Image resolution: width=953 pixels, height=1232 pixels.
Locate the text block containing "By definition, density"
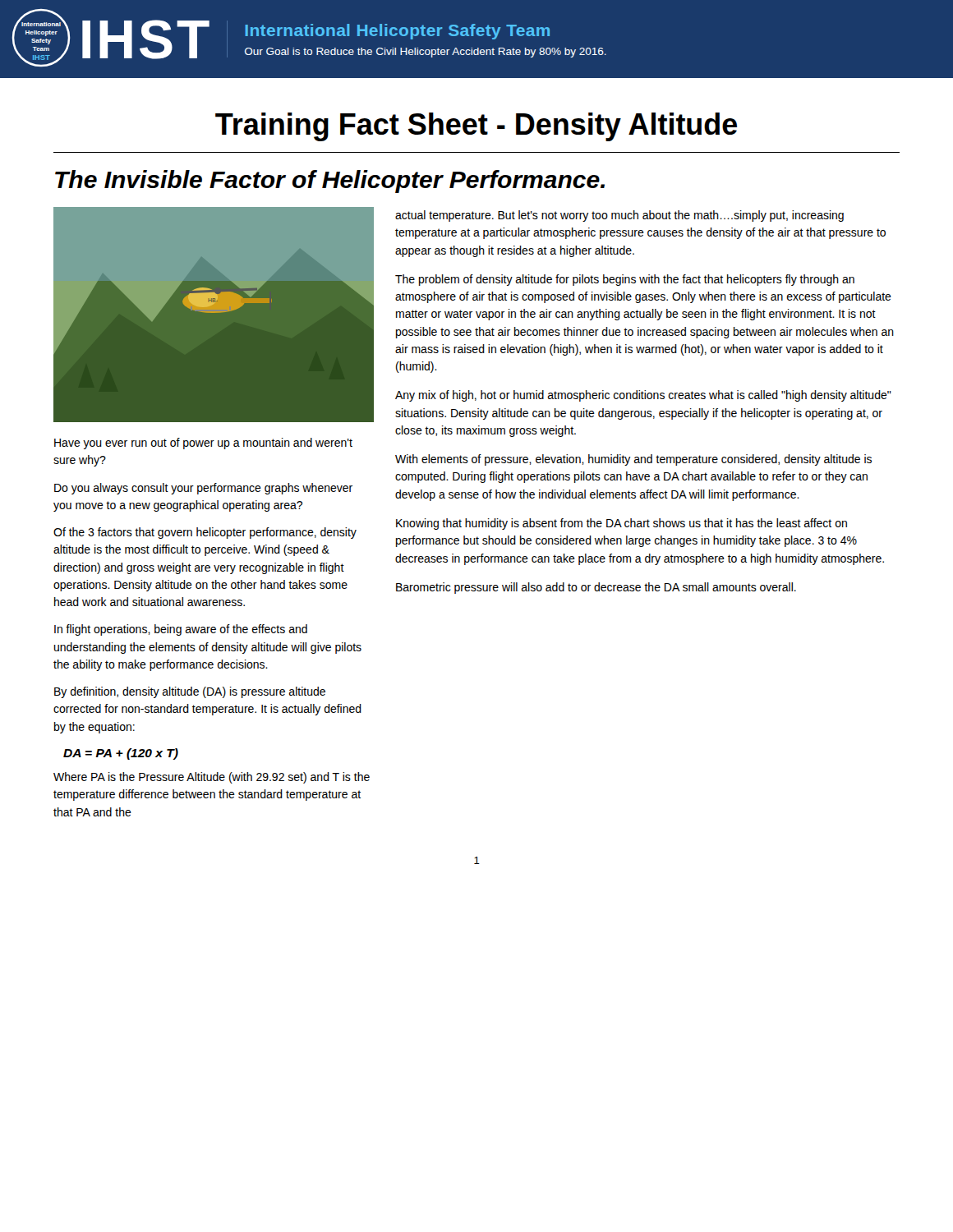click(x=207, y=709)
